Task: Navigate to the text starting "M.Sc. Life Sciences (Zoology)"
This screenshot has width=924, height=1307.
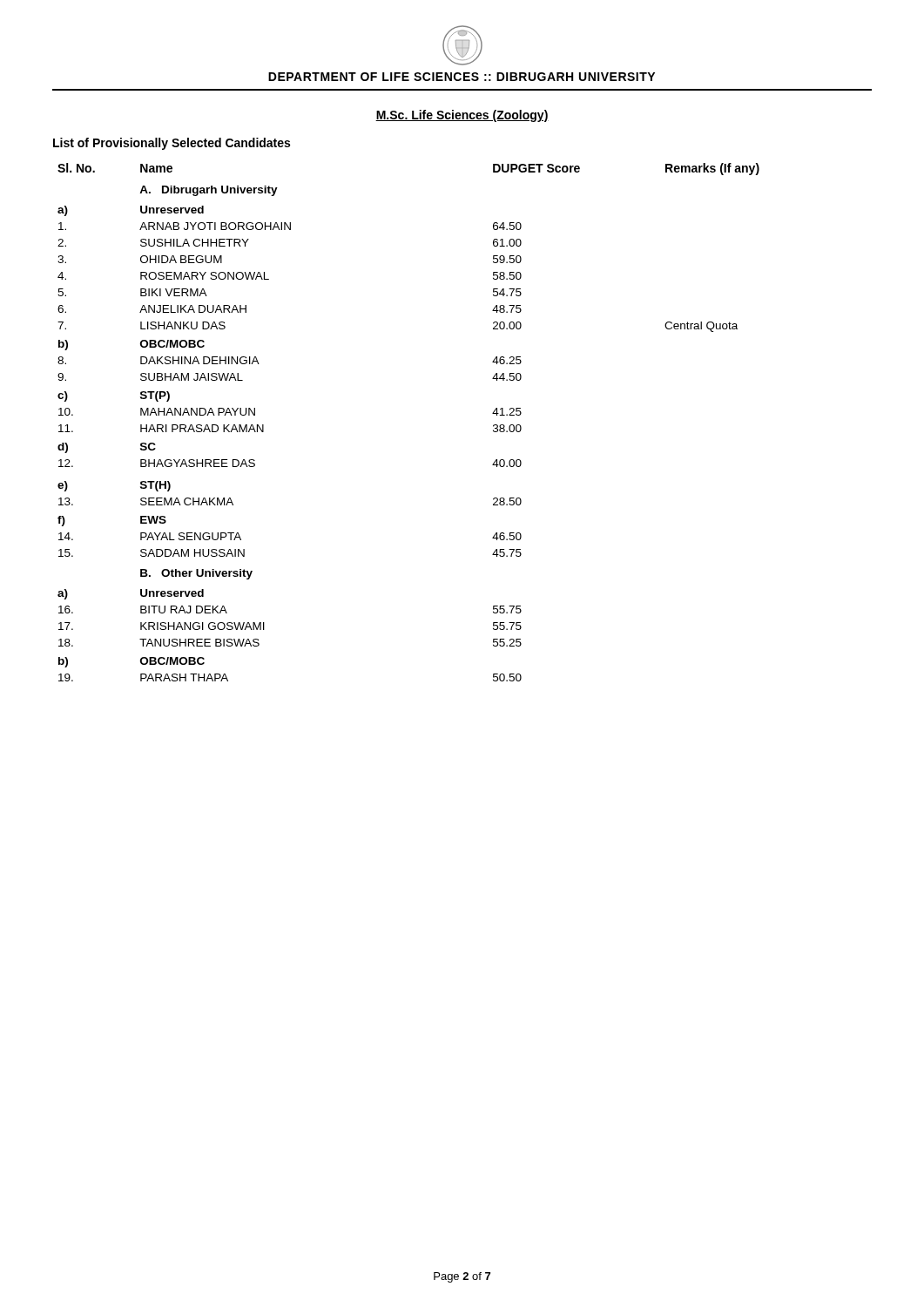Action: [x=462, y=115]
